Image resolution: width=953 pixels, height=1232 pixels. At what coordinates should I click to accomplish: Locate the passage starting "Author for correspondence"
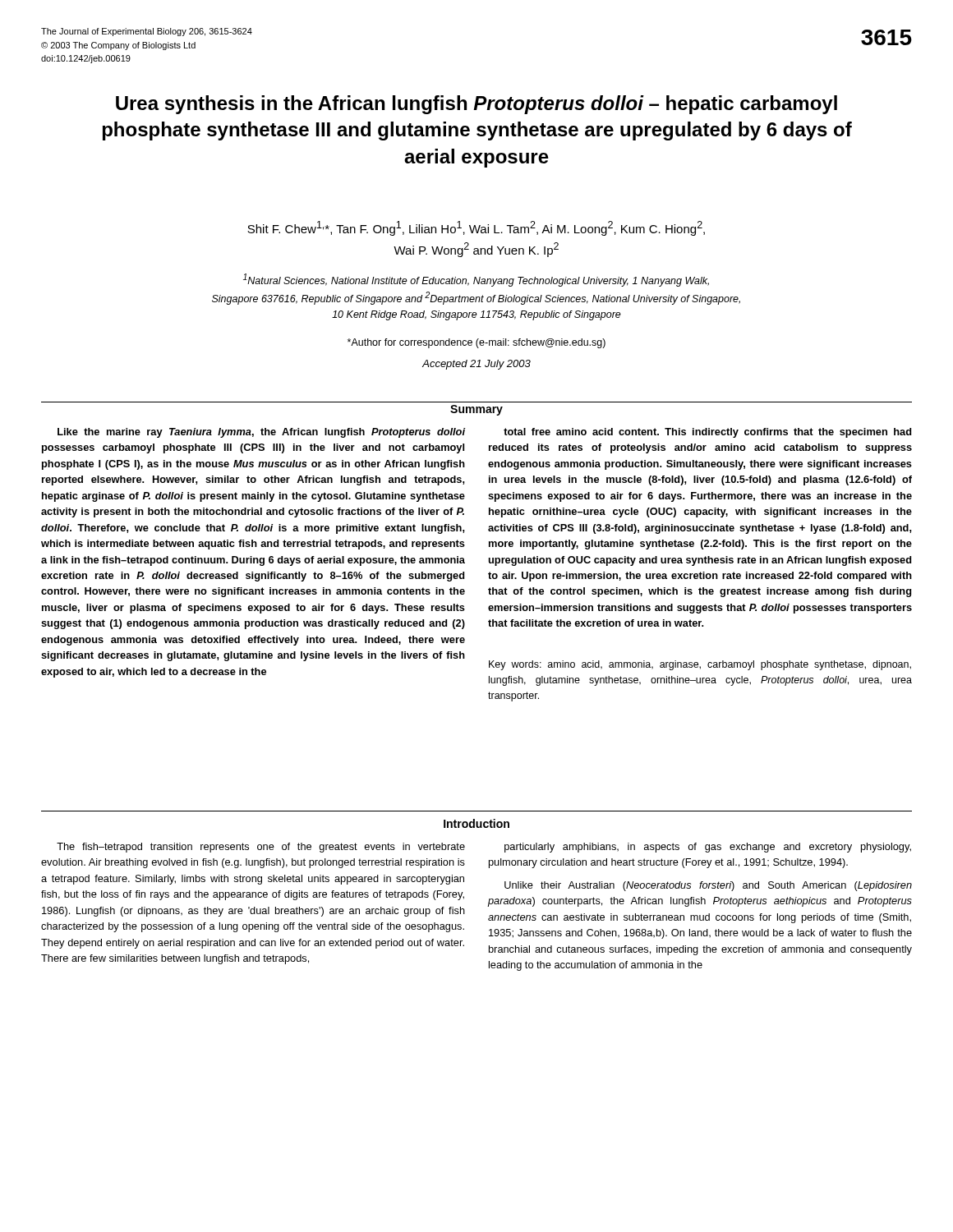click(x=476, y=342)
